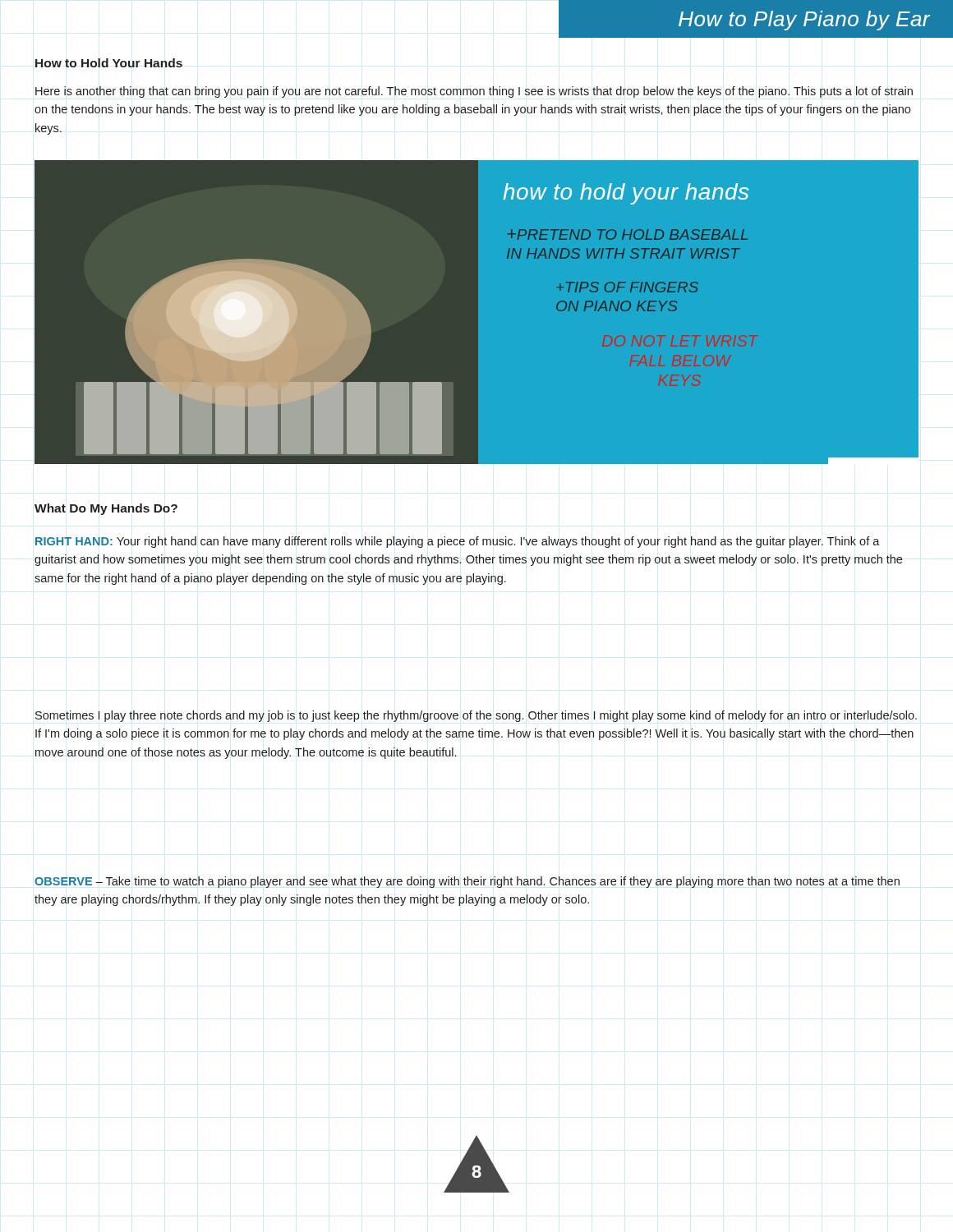Select the text block starting "RIGHT HAND: Your"

(476, 560)
